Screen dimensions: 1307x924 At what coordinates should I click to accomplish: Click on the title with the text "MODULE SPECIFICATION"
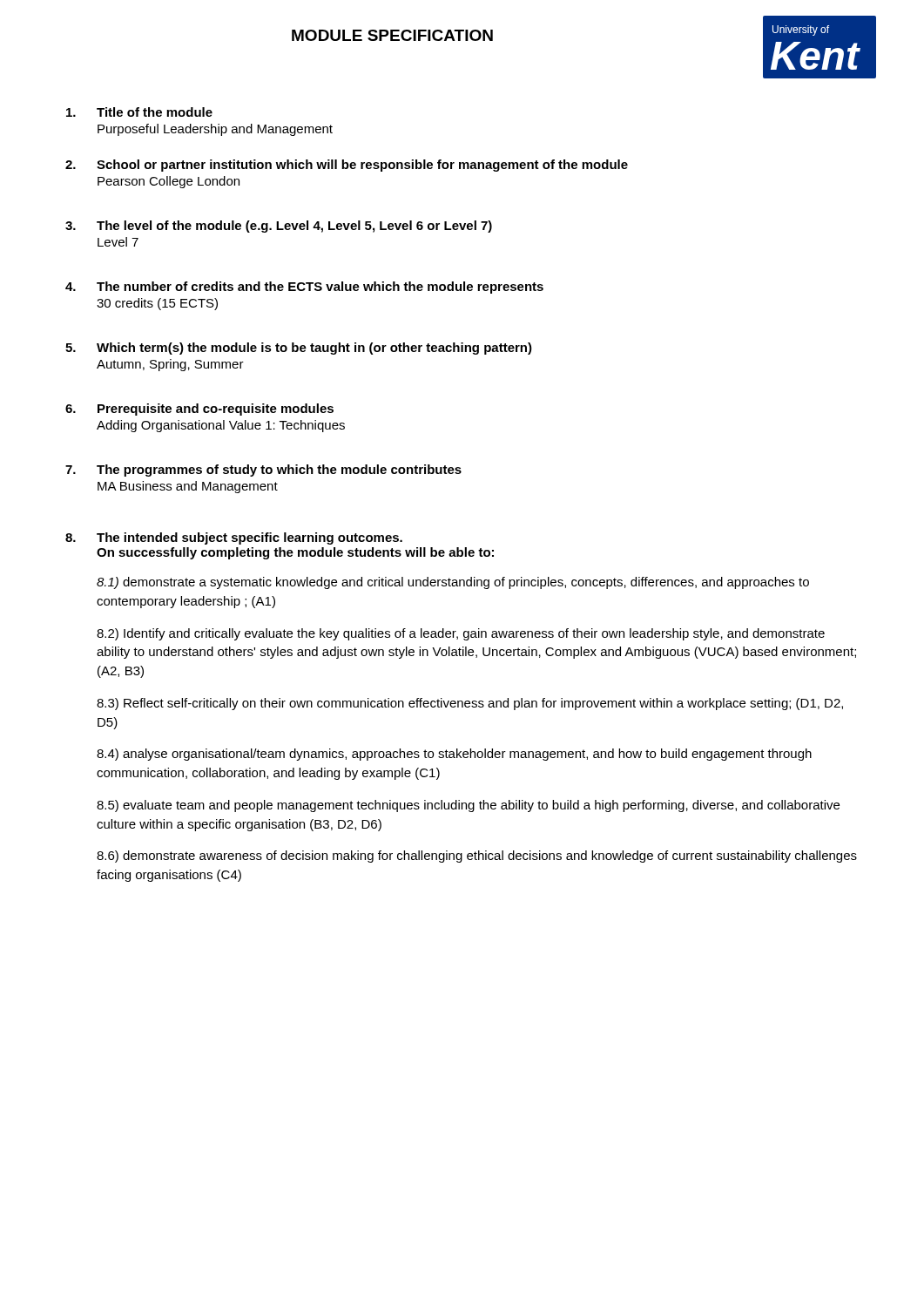point(392,35)
